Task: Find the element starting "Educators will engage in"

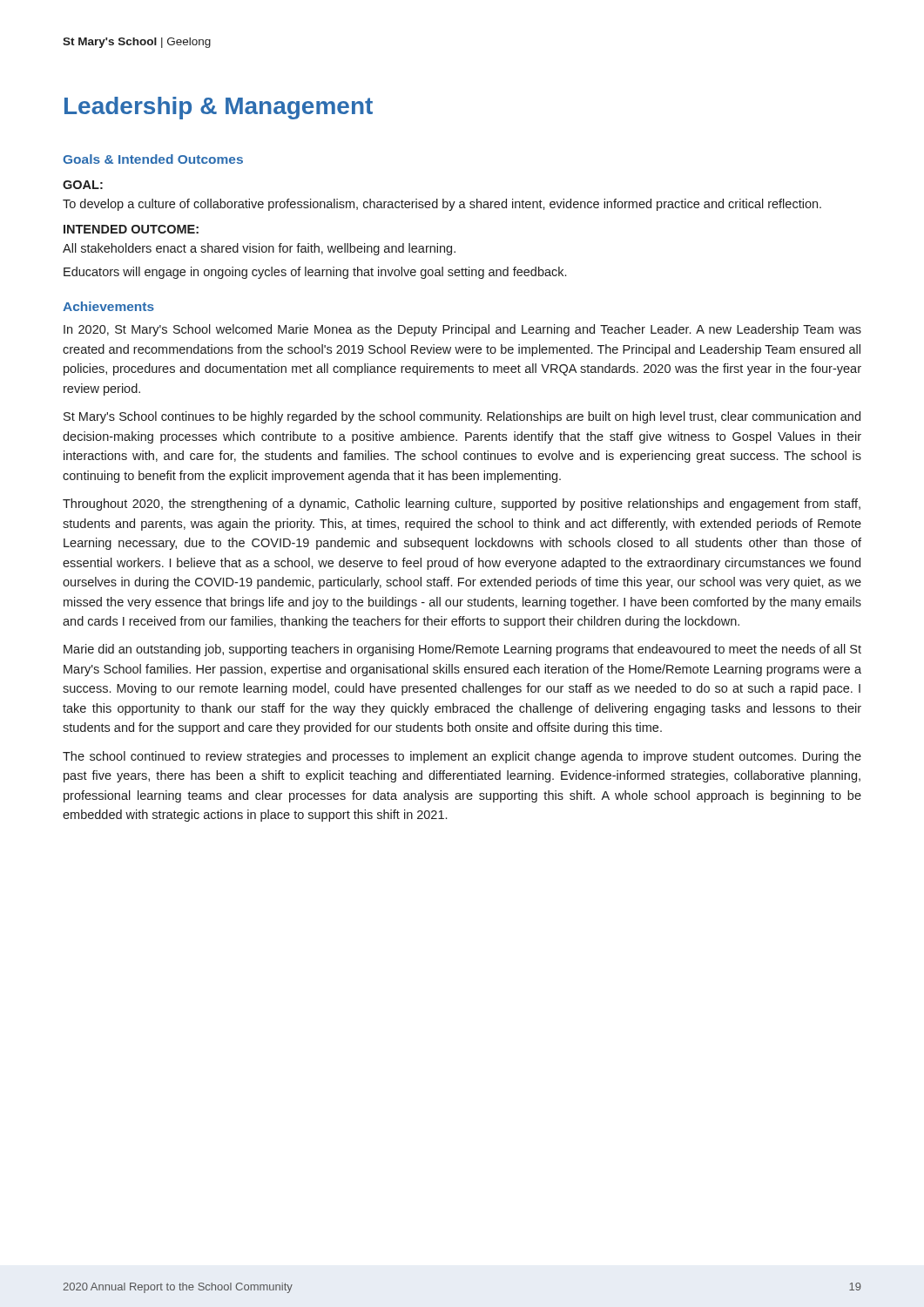Action: [x=462, y=272]
